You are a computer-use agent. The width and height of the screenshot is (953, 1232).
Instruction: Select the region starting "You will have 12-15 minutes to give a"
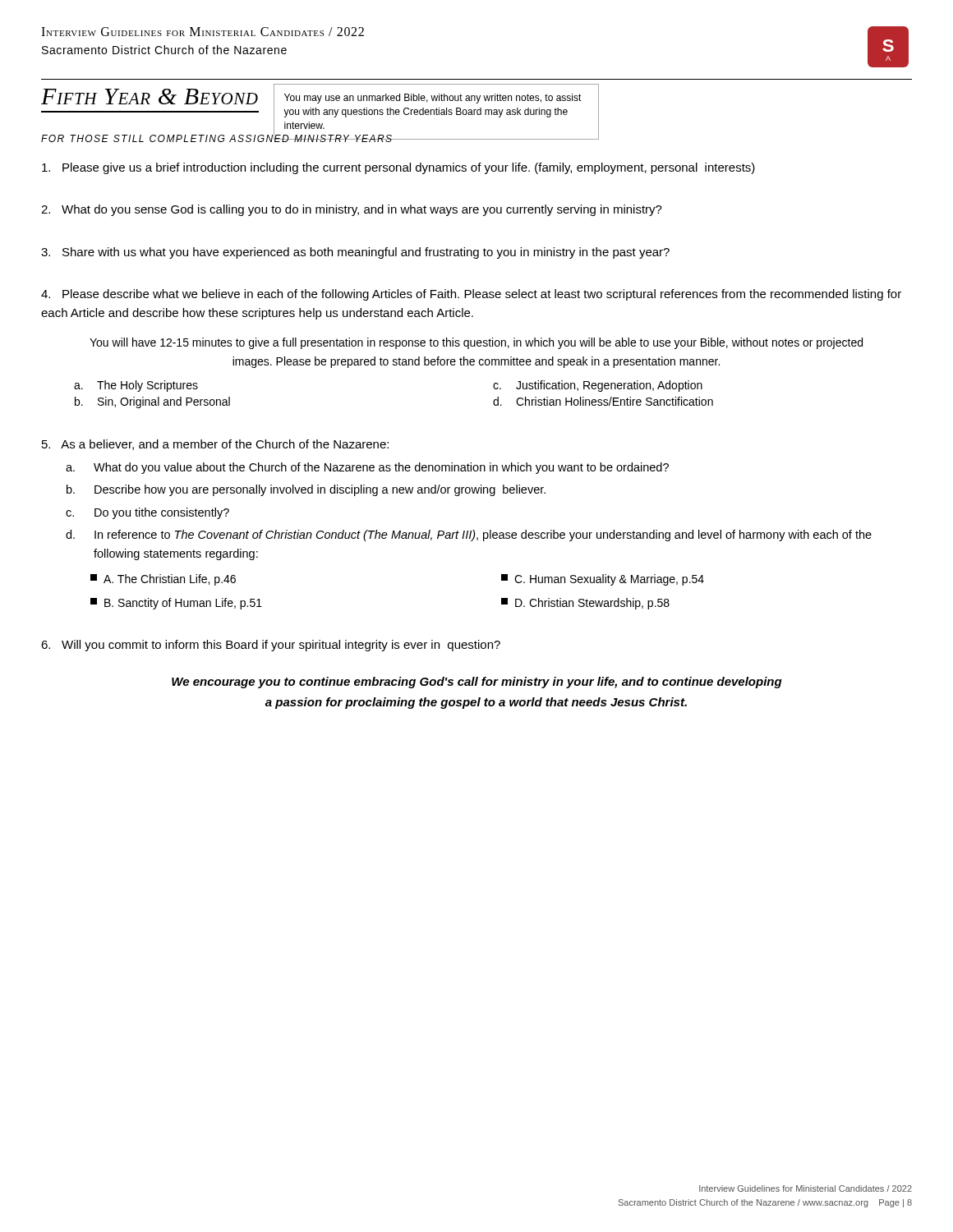(476, 352)
